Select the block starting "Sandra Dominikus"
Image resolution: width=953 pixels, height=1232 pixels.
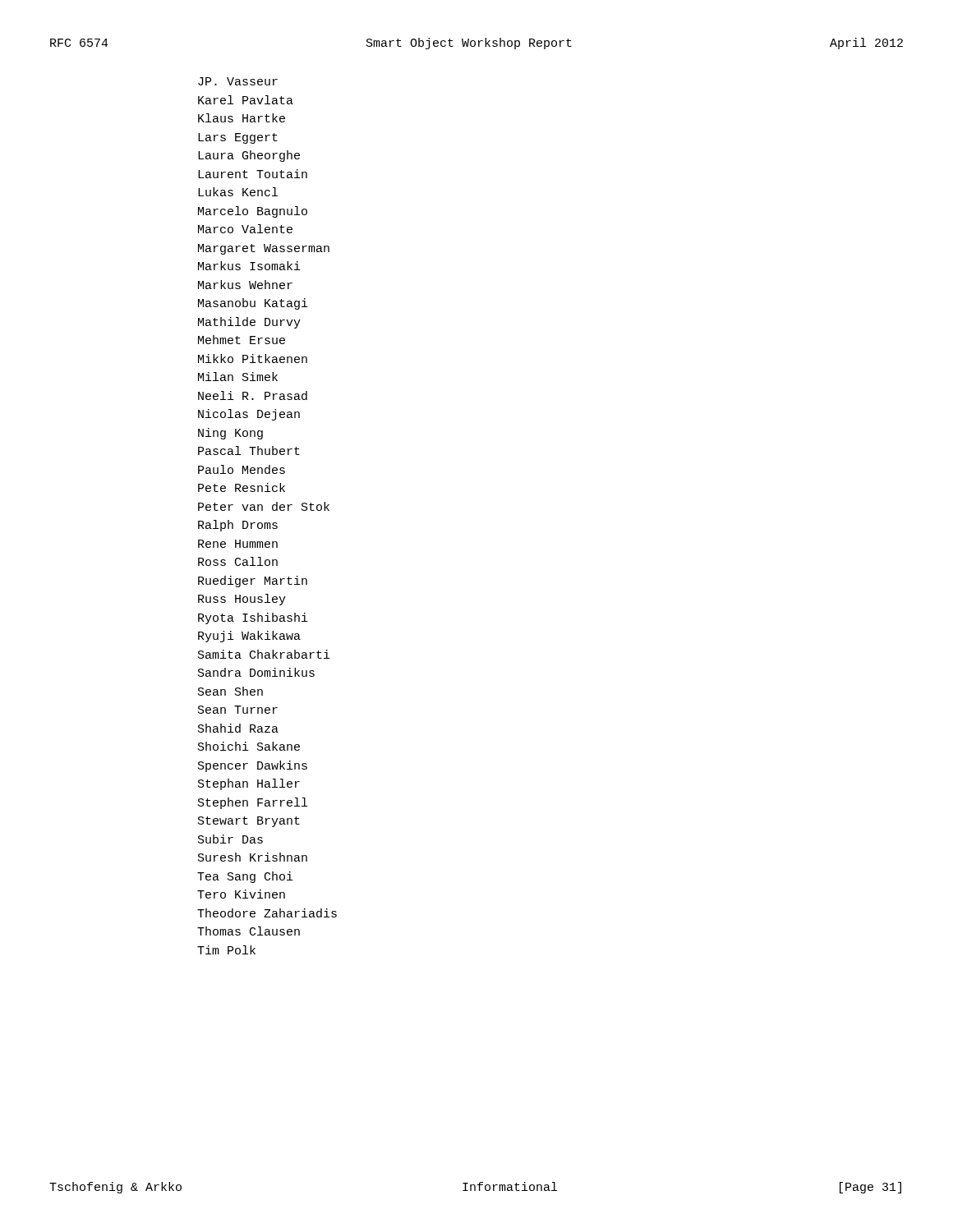(x=256, y=674)
